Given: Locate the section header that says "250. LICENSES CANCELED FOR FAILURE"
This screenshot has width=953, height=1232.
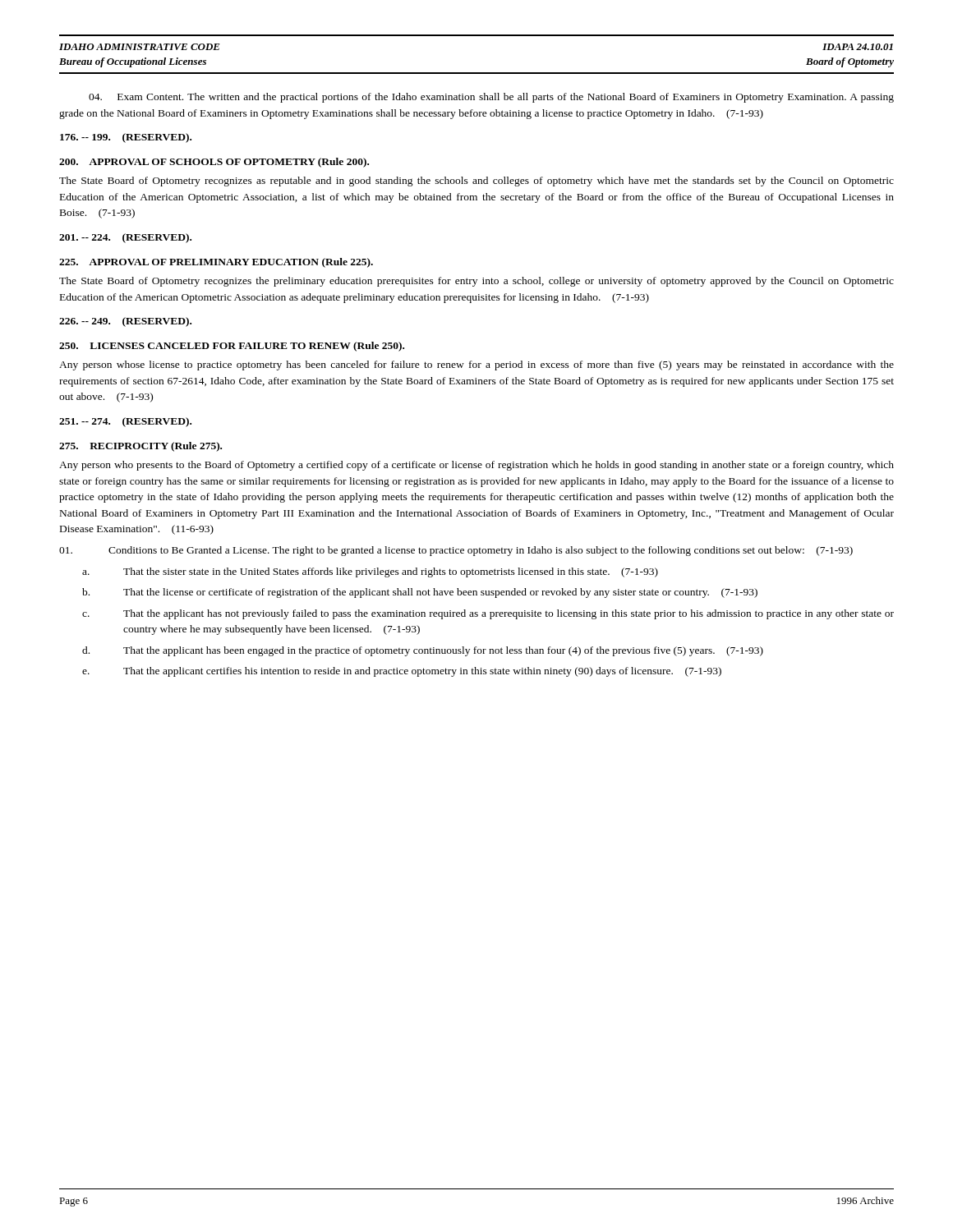Looking at the screenshot, I should click(232, 347).
